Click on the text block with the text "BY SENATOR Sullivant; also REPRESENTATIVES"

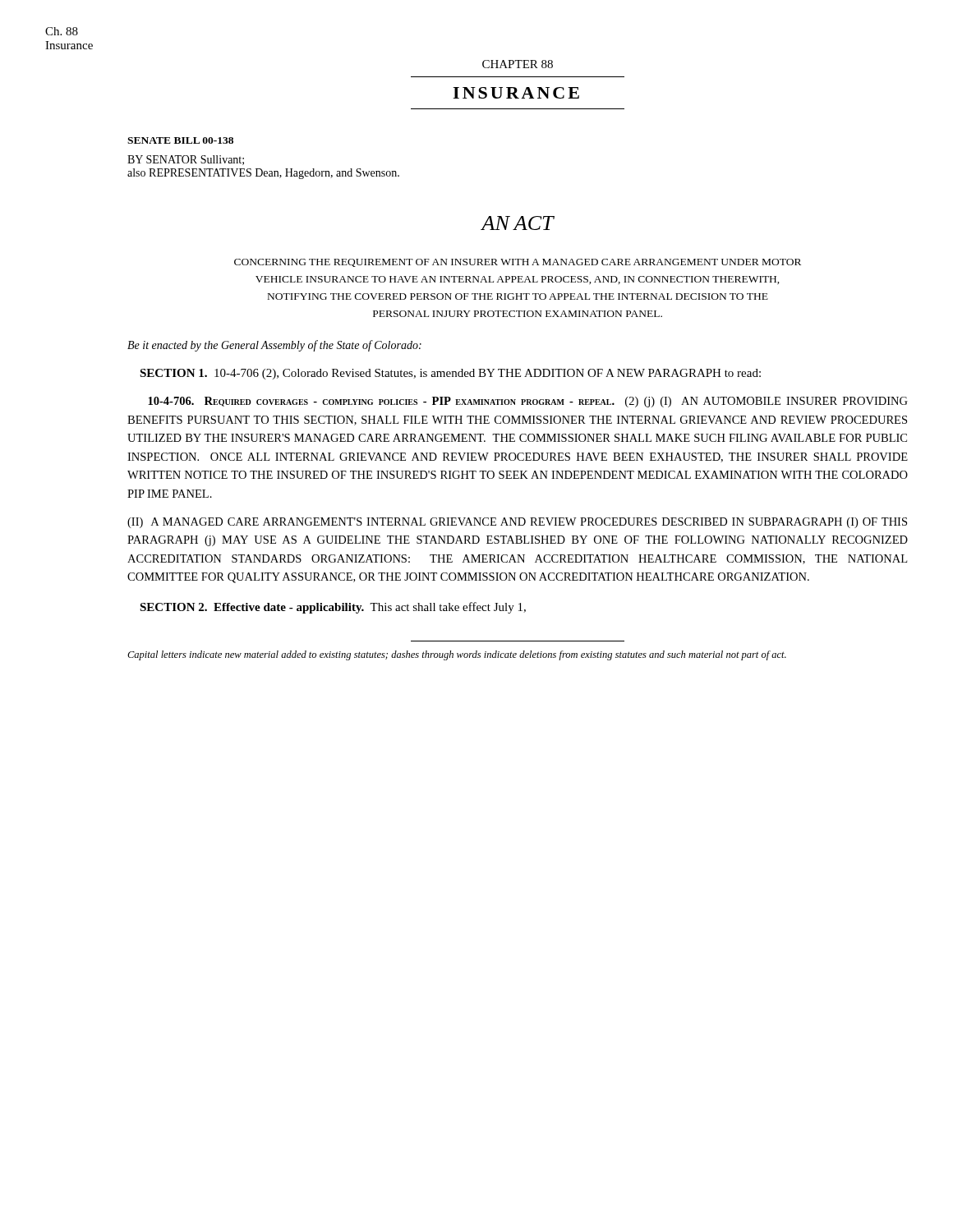(x=264, y=166)
